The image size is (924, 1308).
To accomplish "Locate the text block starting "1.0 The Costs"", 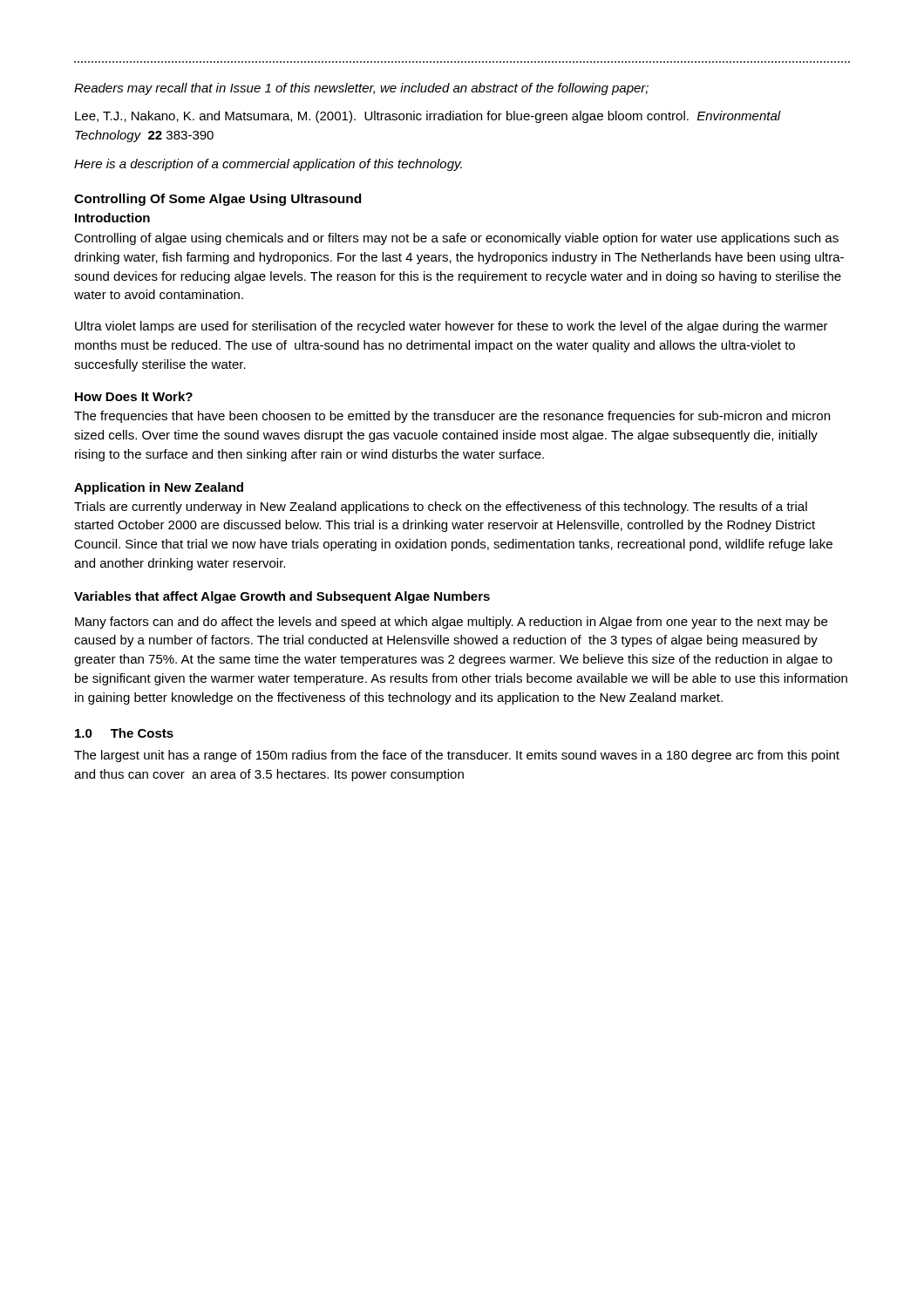I will click(x=124, y=733).
